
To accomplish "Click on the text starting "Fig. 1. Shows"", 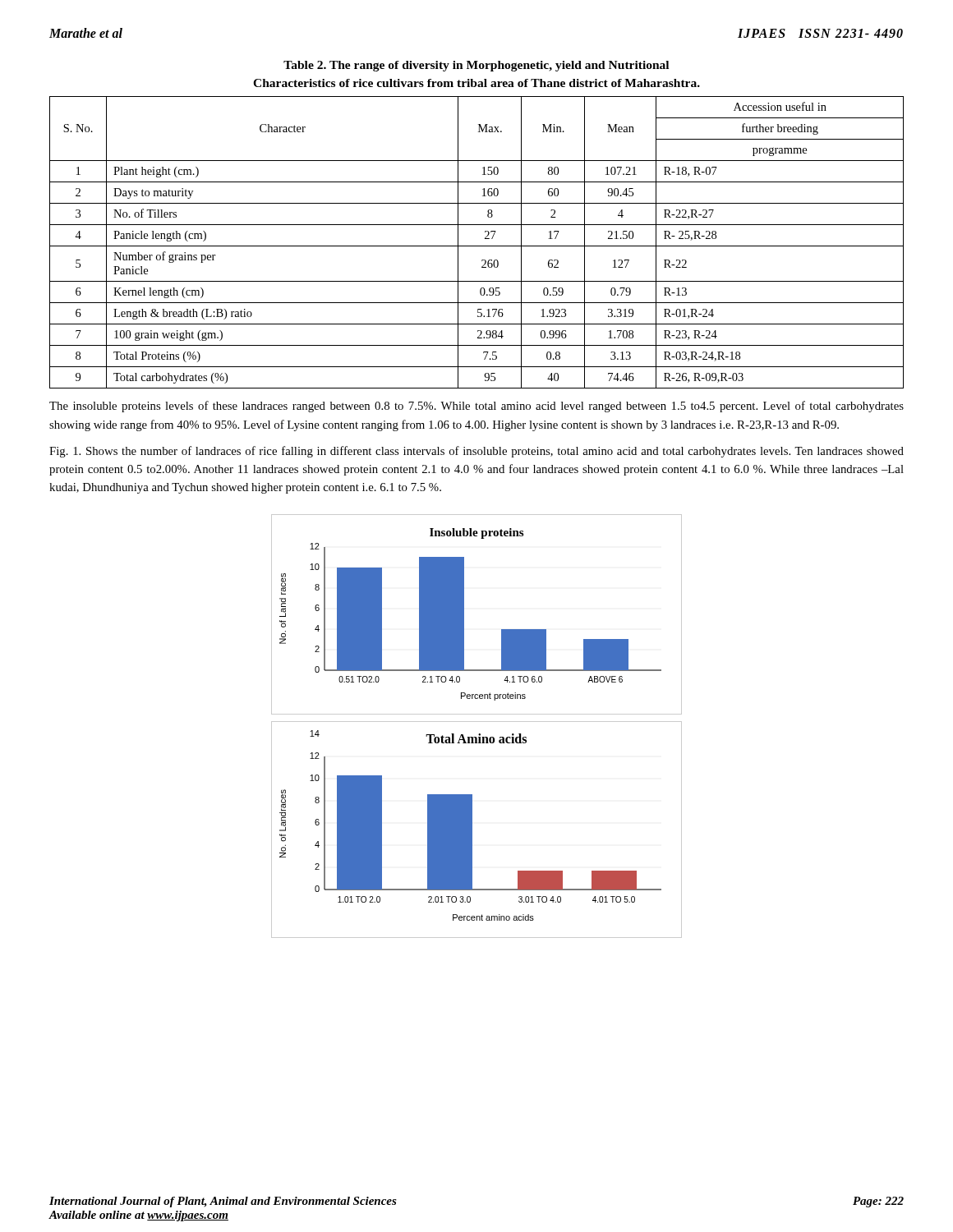I will [x=476, y=469].
